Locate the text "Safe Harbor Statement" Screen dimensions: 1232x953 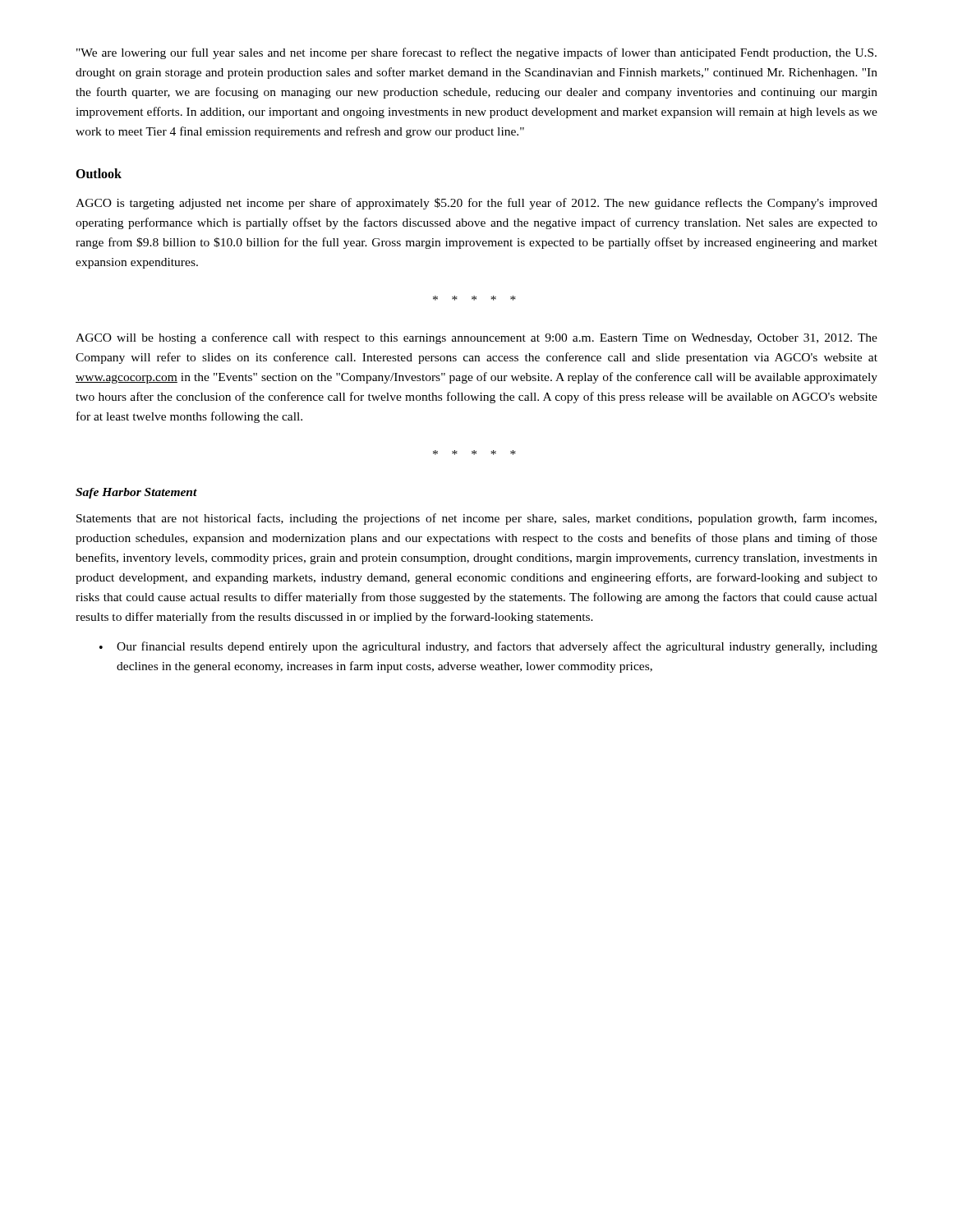point(136,492)
